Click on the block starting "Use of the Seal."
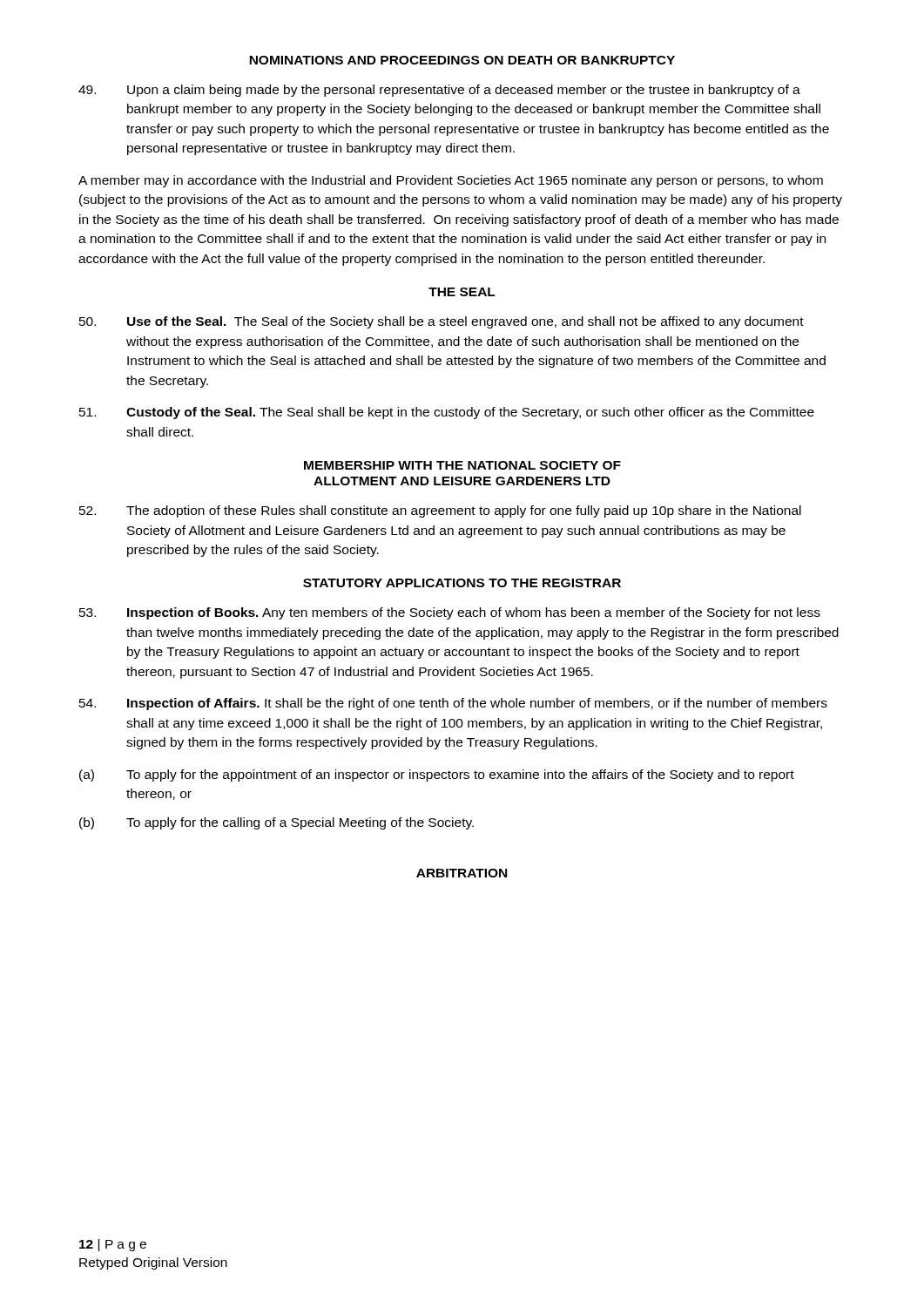Viewport: 924px width, 1307px height. (x=462, y=351)
